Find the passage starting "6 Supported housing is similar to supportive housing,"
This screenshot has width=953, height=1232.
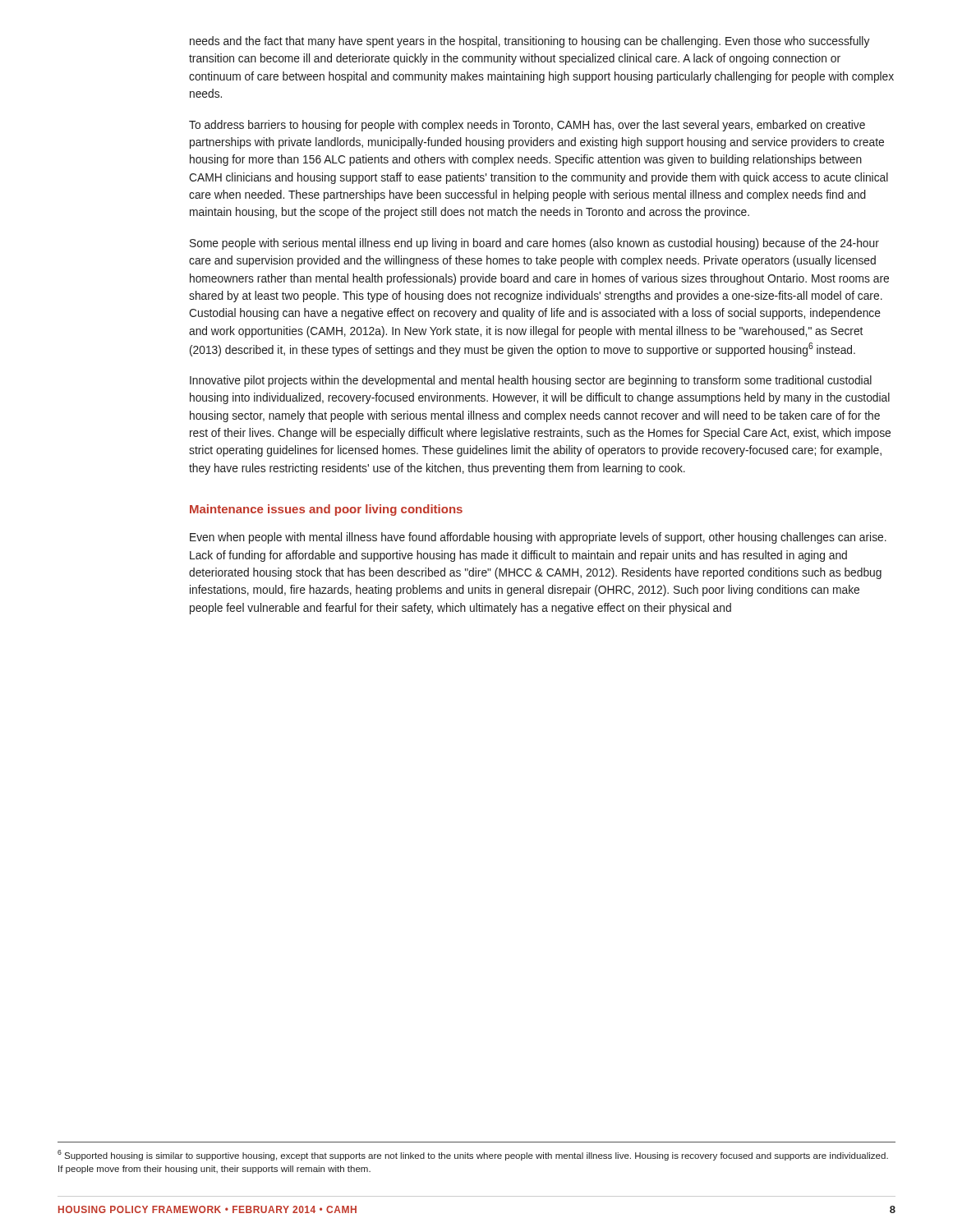(473, 1161)
